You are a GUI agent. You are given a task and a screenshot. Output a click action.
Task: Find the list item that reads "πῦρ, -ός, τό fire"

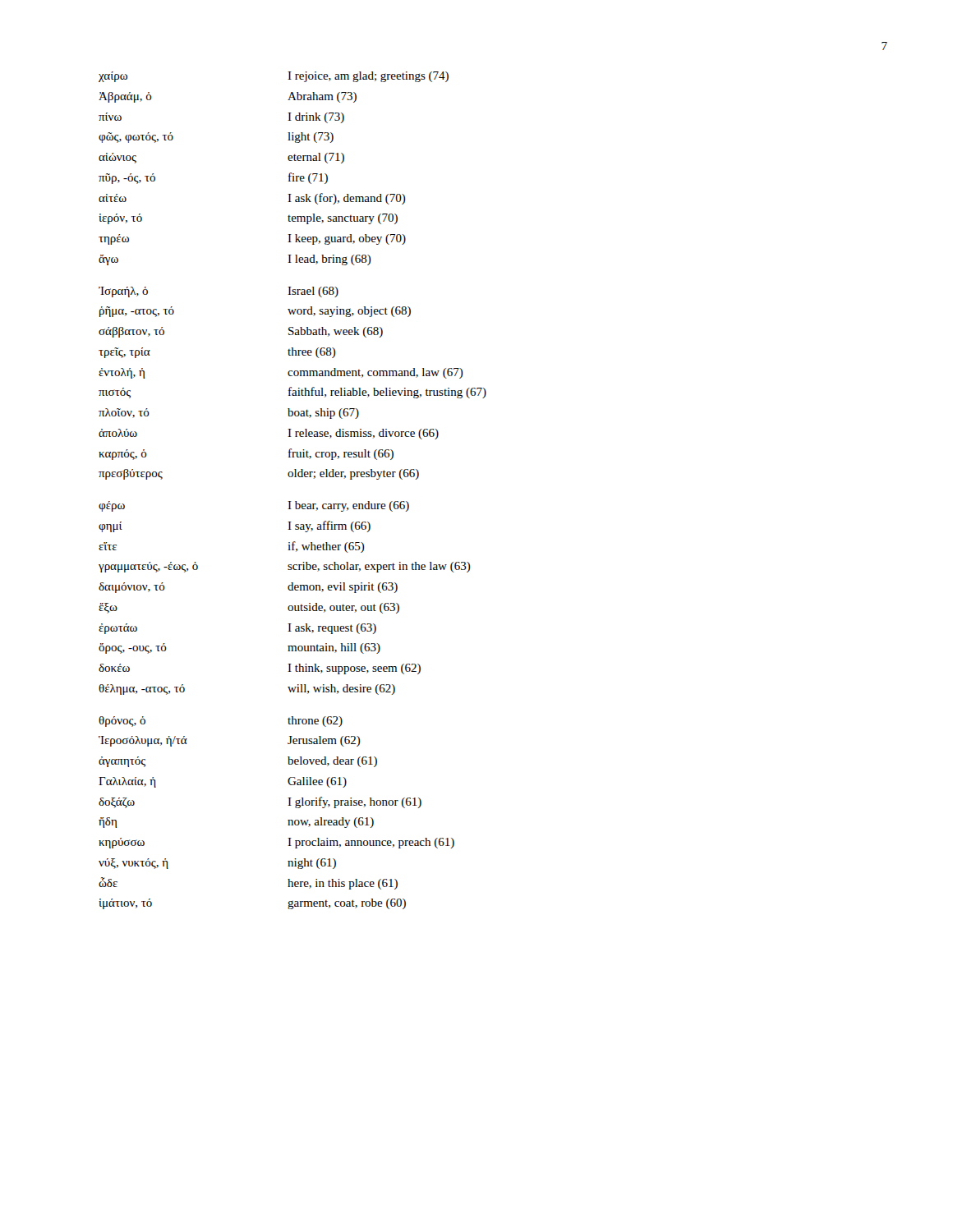coord(128,178)
